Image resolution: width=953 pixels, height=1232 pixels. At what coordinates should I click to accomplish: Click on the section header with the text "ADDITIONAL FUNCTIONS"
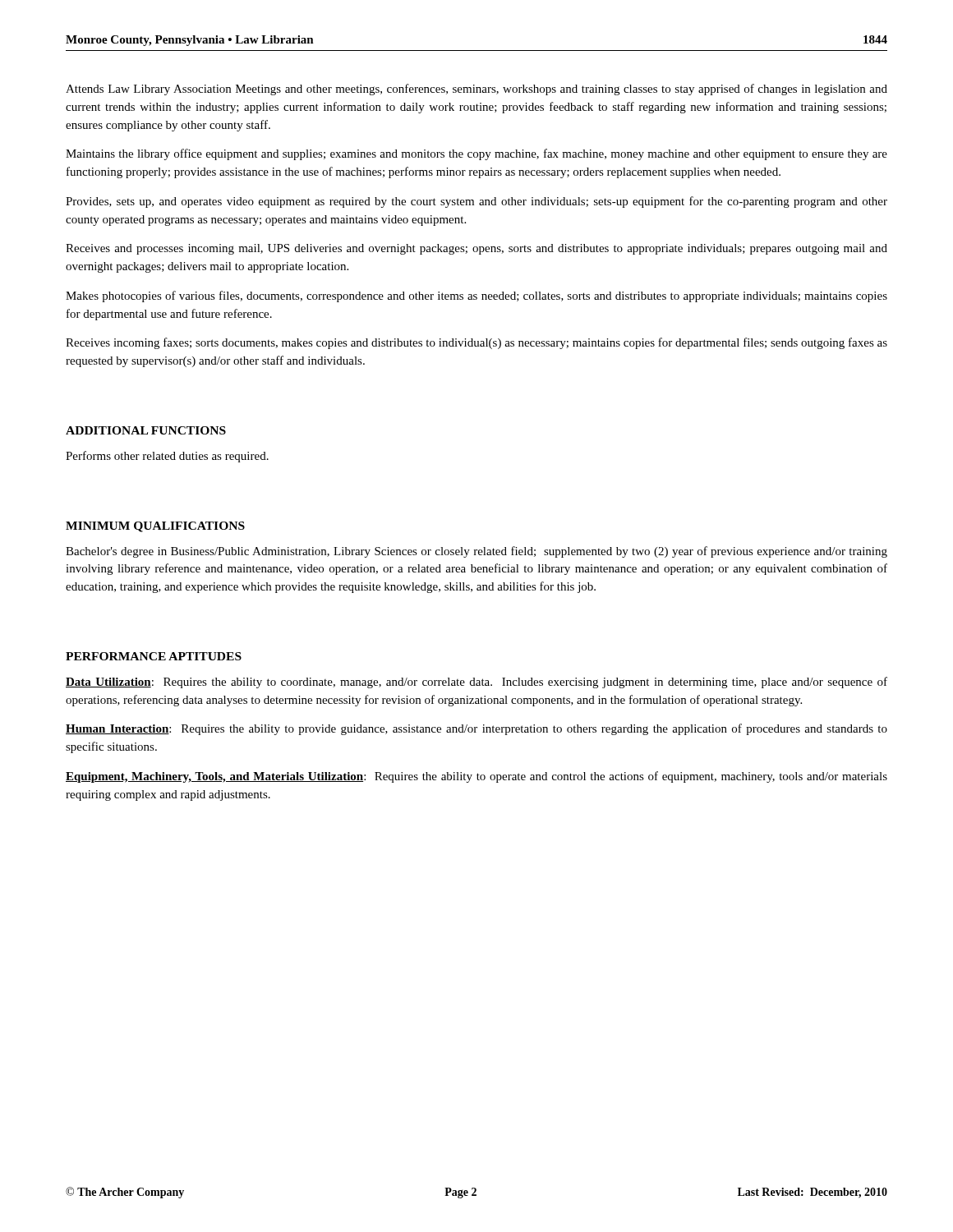146,430
